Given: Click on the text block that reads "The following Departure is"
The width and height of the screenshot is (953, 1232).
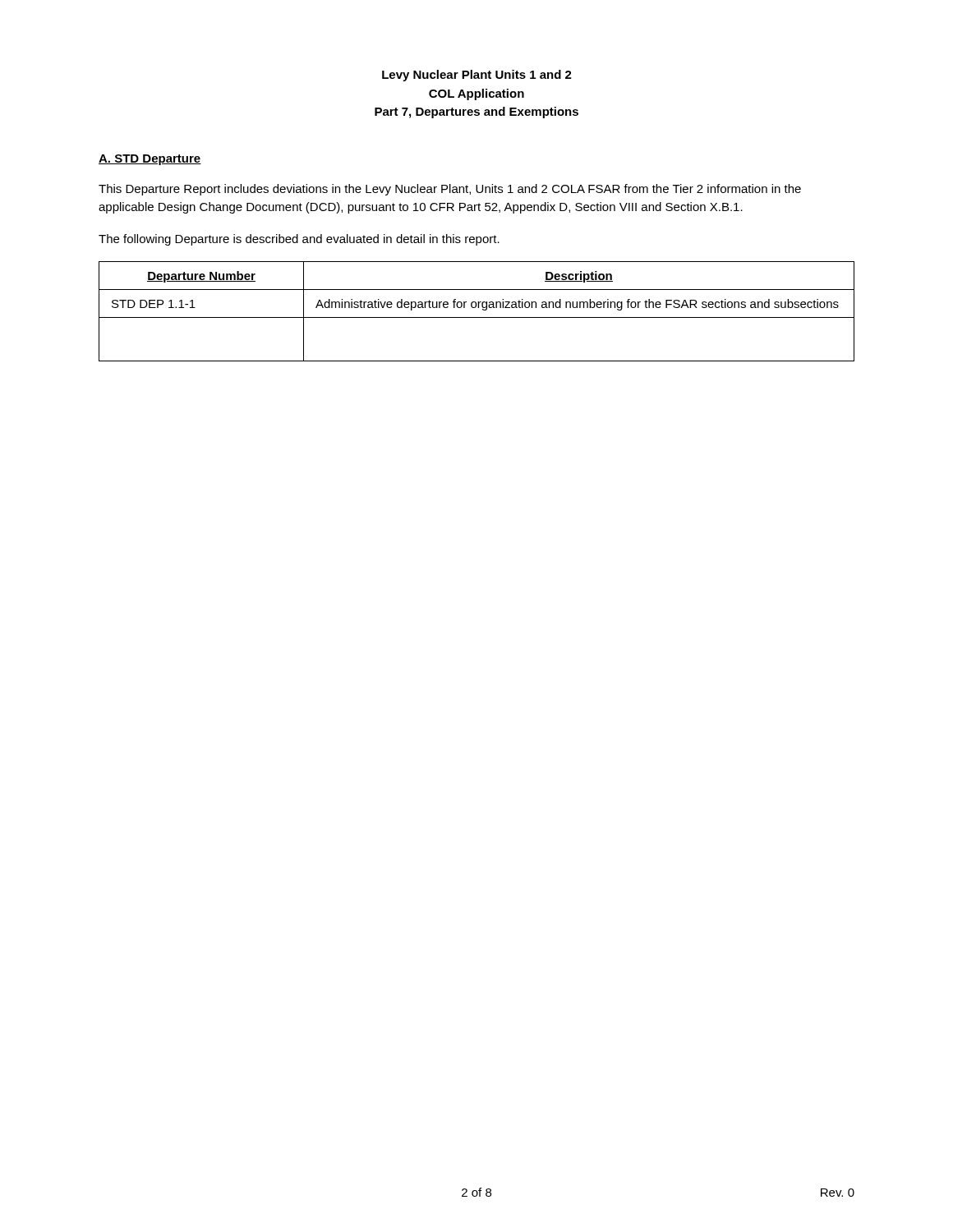Looking at the screenshot, I should click(x=299, y=238).
